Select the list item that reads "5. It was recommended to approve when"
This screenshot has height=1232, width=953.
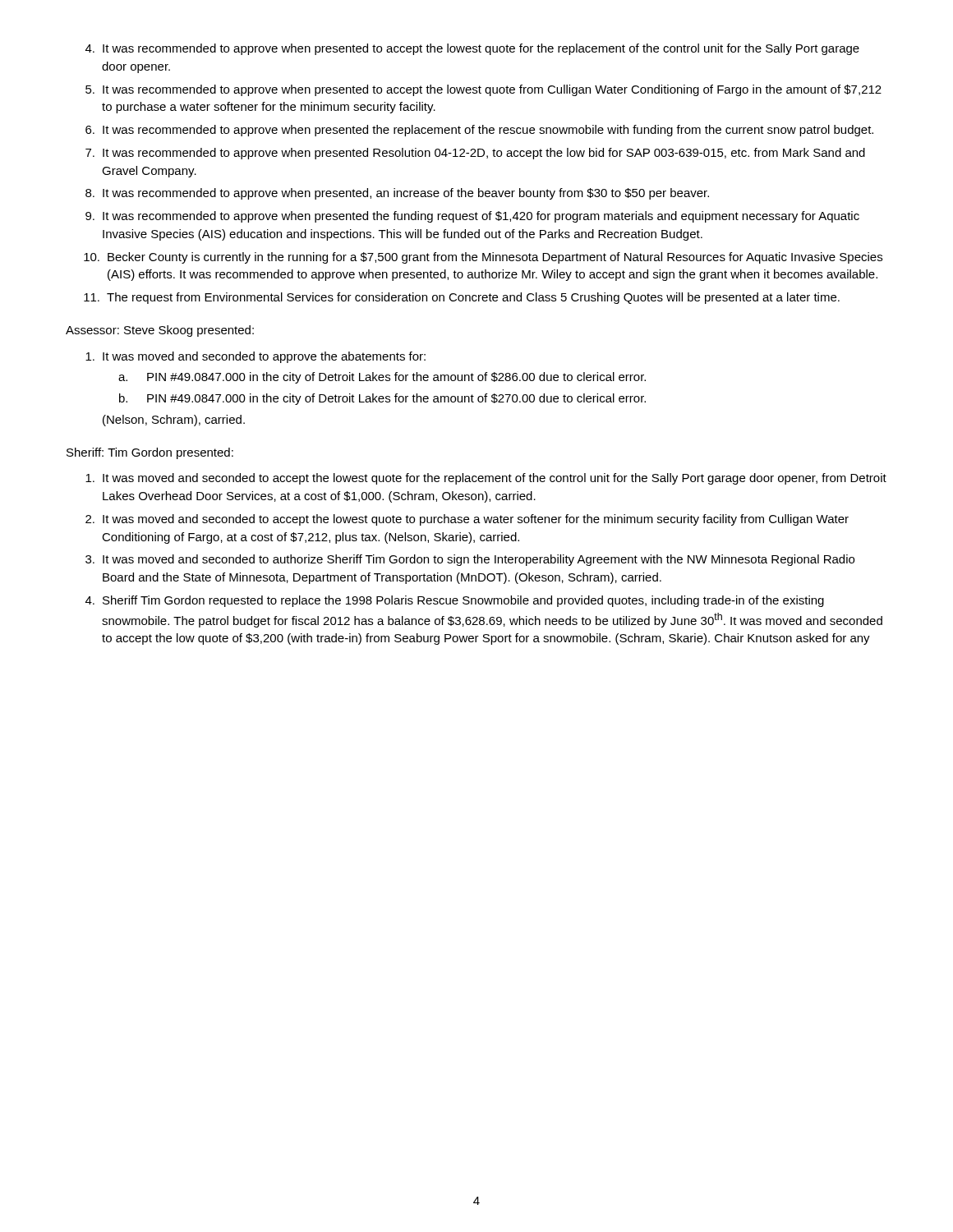point(476,98)
